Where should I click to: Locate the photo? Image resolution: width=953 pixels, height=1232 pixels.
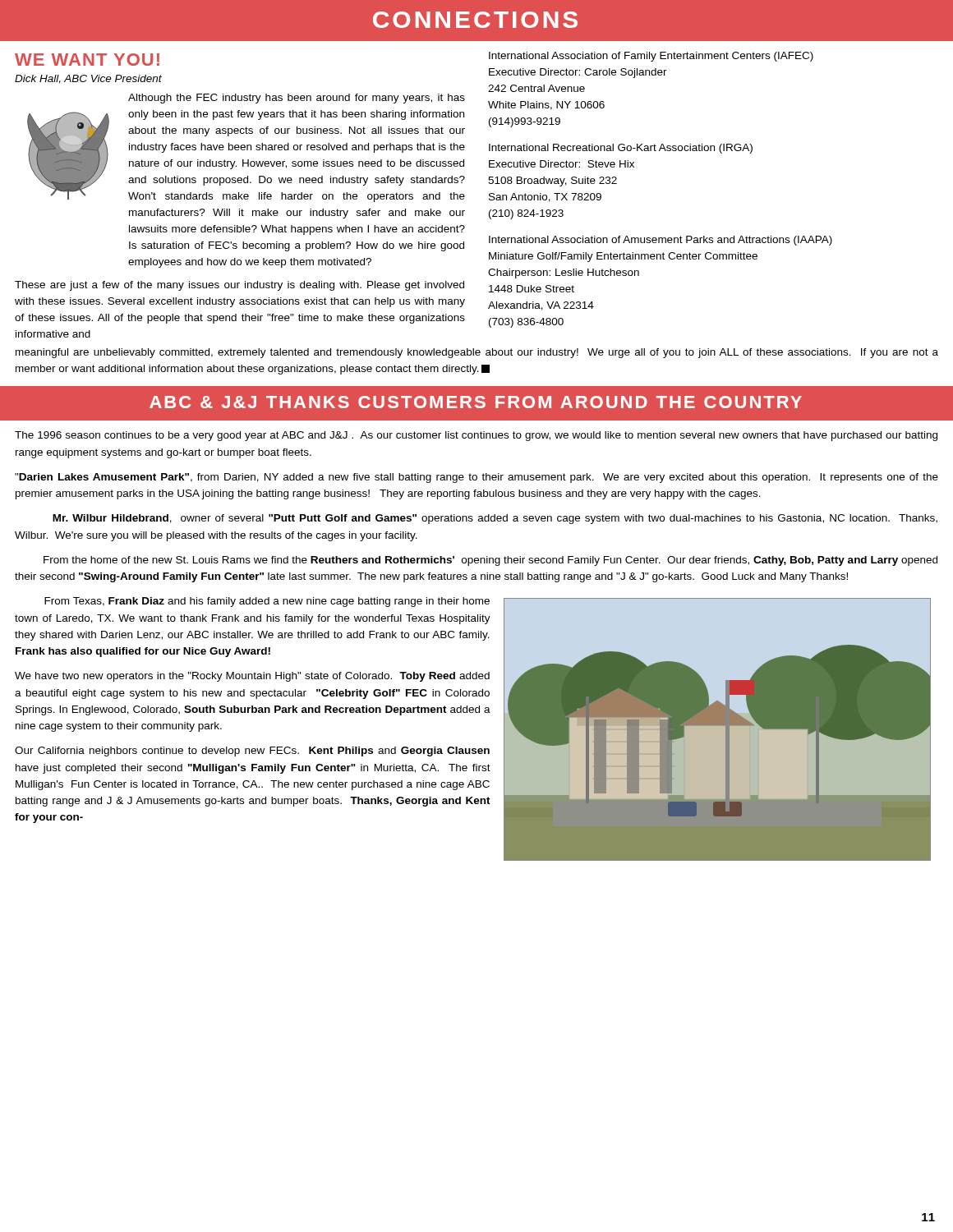(721, 731)
